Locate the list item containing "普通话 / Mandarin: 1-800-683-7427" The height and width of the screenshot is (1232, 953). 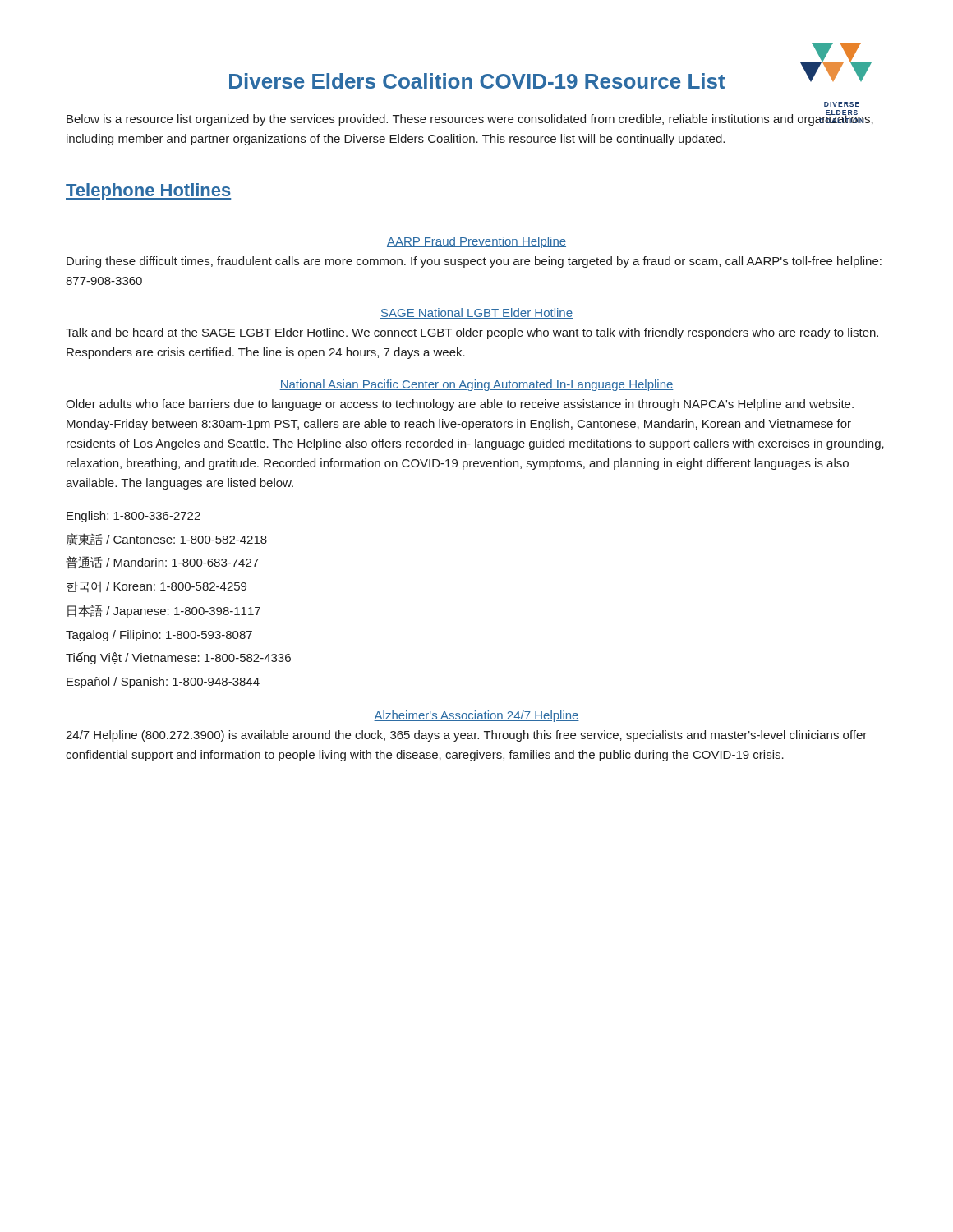162,562
